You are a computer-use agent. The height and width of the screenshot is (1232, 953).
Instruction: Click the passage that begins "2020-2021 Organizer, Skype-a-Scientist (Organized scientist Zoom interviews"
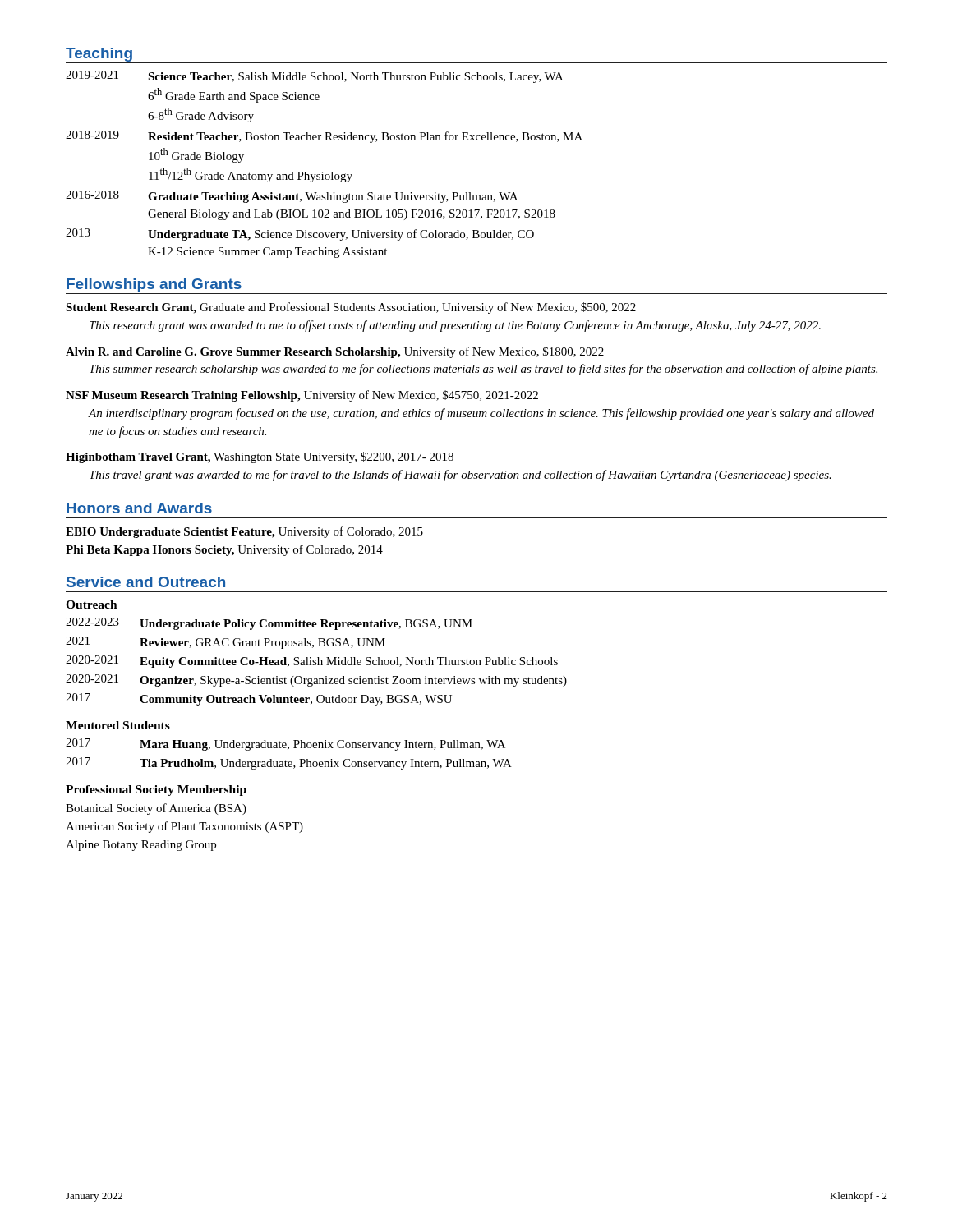point(476,681)
